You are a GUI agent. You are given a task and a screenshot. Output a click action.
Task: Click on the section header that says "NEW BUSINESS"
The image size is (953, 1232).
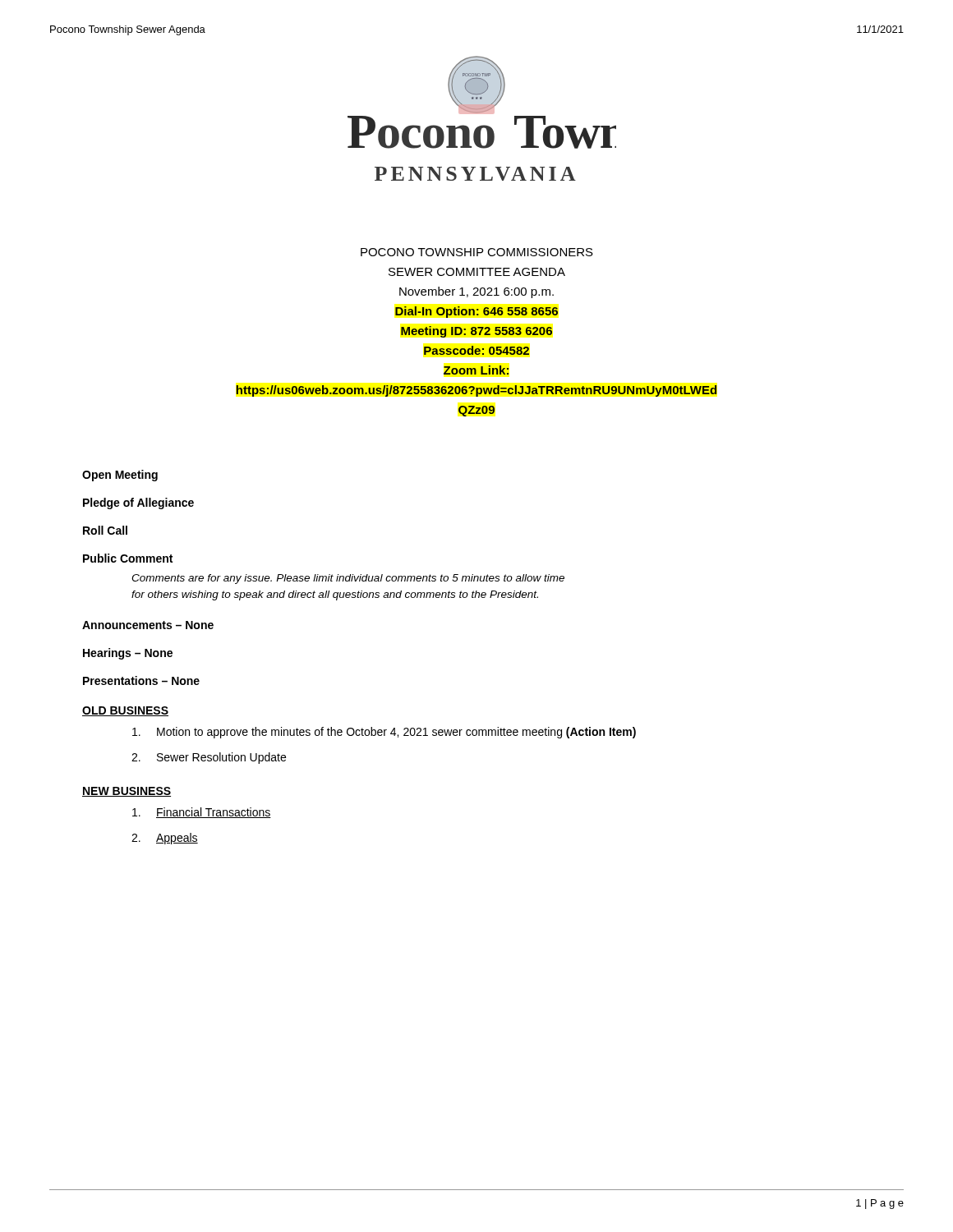pos(127,791)
